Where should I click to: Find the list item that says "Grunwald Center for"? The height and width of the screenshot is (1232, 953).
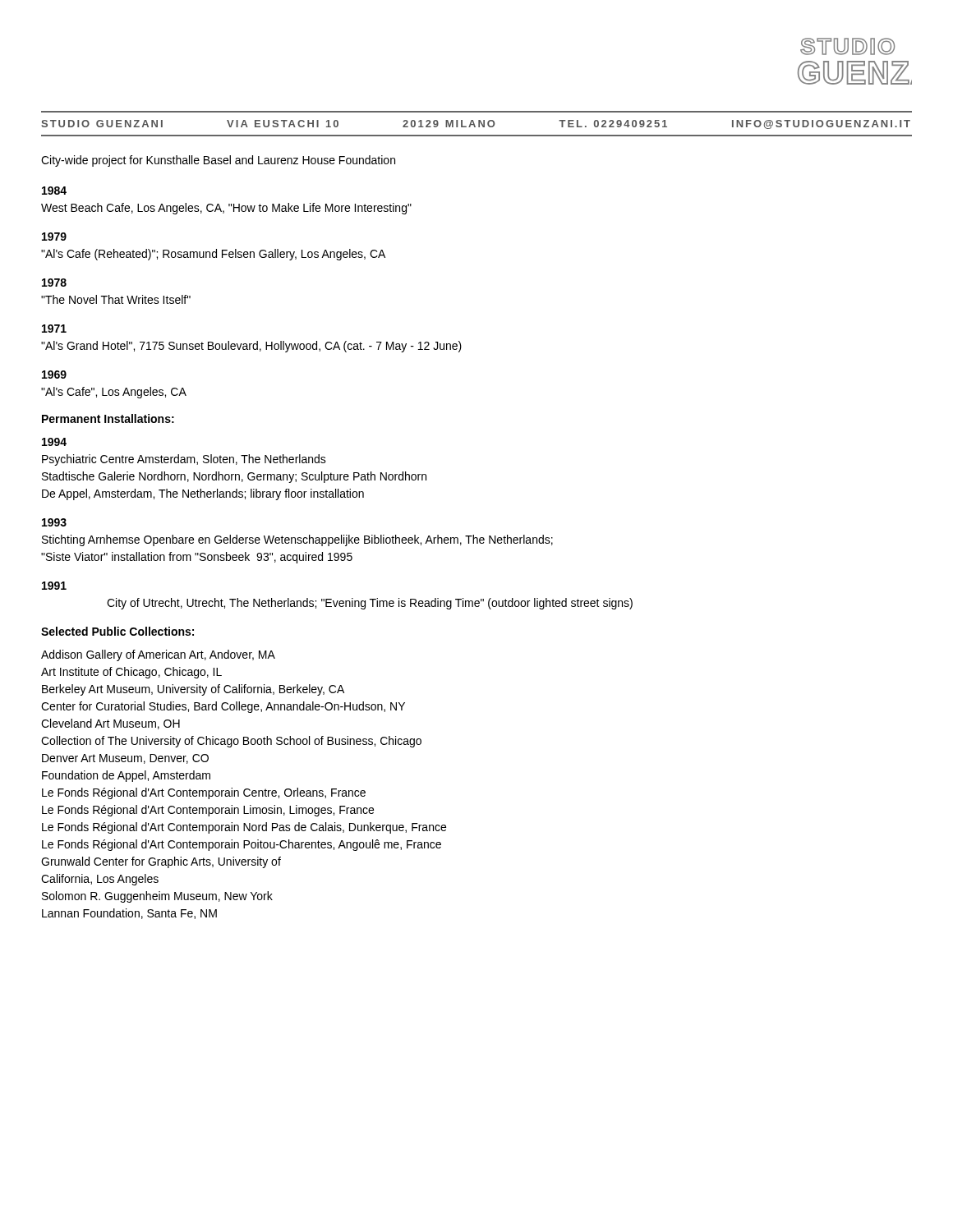pyautogui.click(x=161, y=862)
